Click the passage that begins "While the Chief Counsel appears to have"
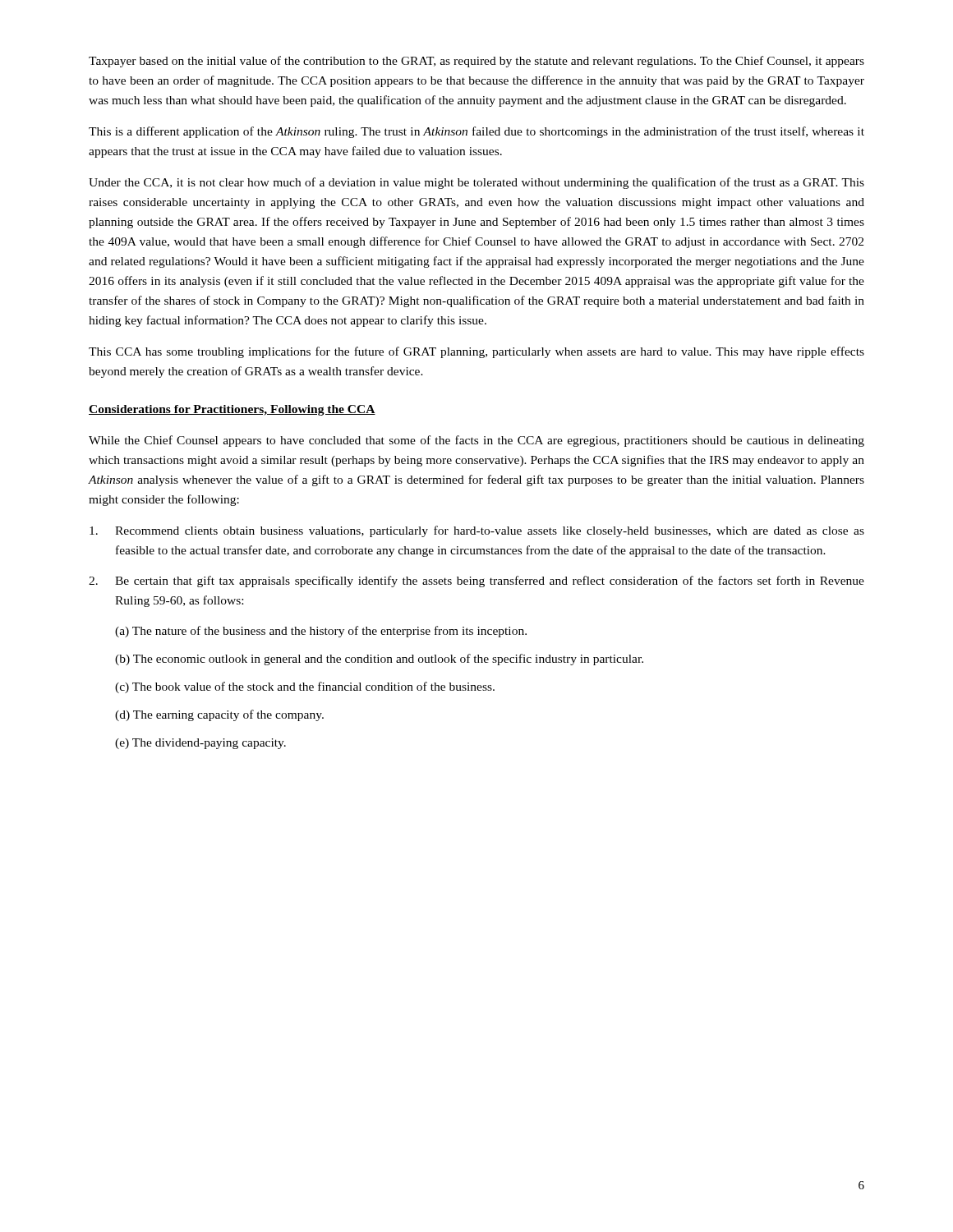This screenshot has width=953, height=1232. [x=476, y=470]
